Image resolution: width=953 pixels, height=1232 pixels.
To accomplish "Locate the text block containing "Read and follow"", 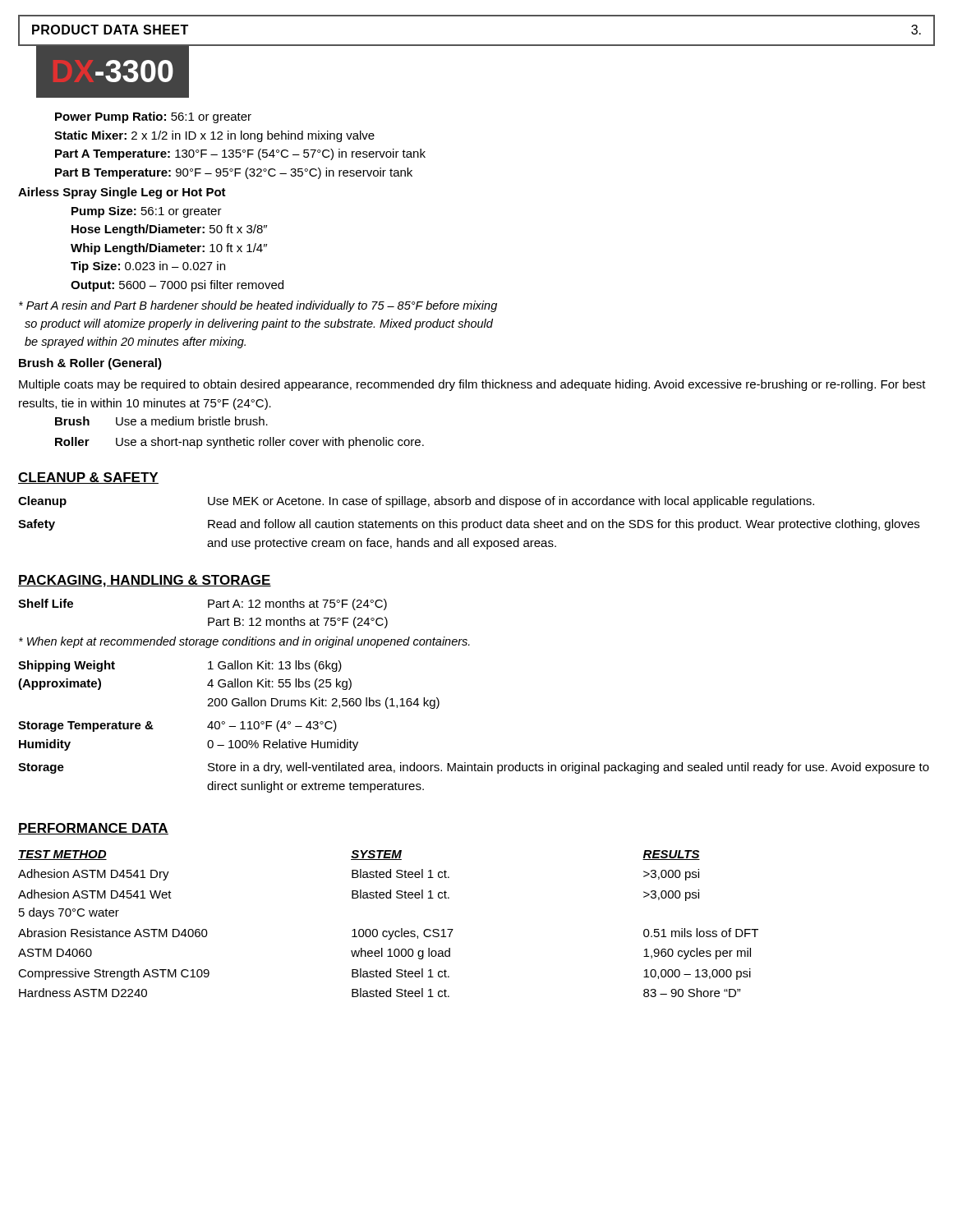I will [x=563, y=533].
